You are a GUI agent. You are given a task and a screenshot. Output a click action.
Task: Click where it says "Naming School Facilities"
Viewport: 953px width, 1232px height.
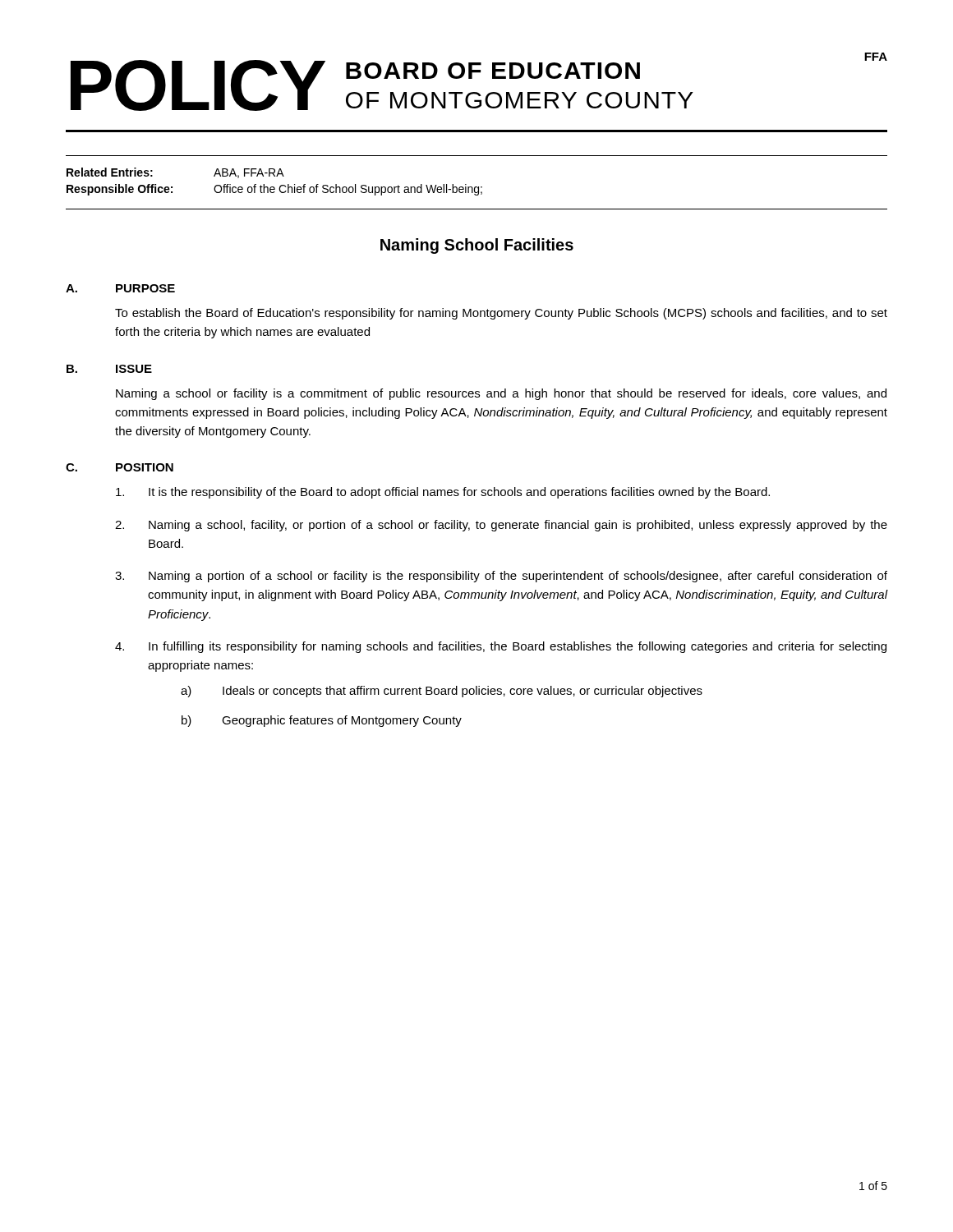click(476, 245)
